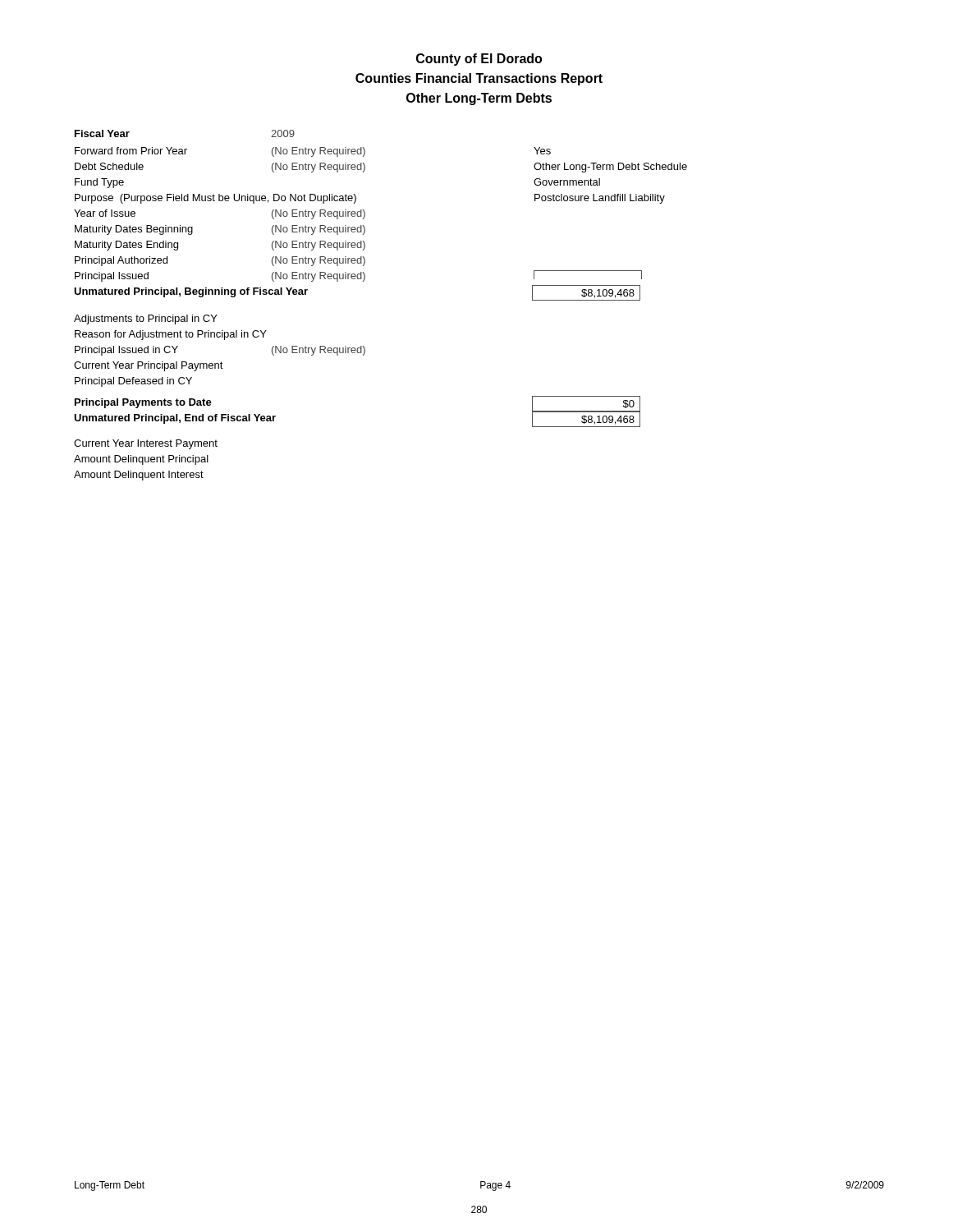Point to the block beginning "Principal Authorized (No"
This screenshot has height=1232, width=958.
tap(120, 261)
